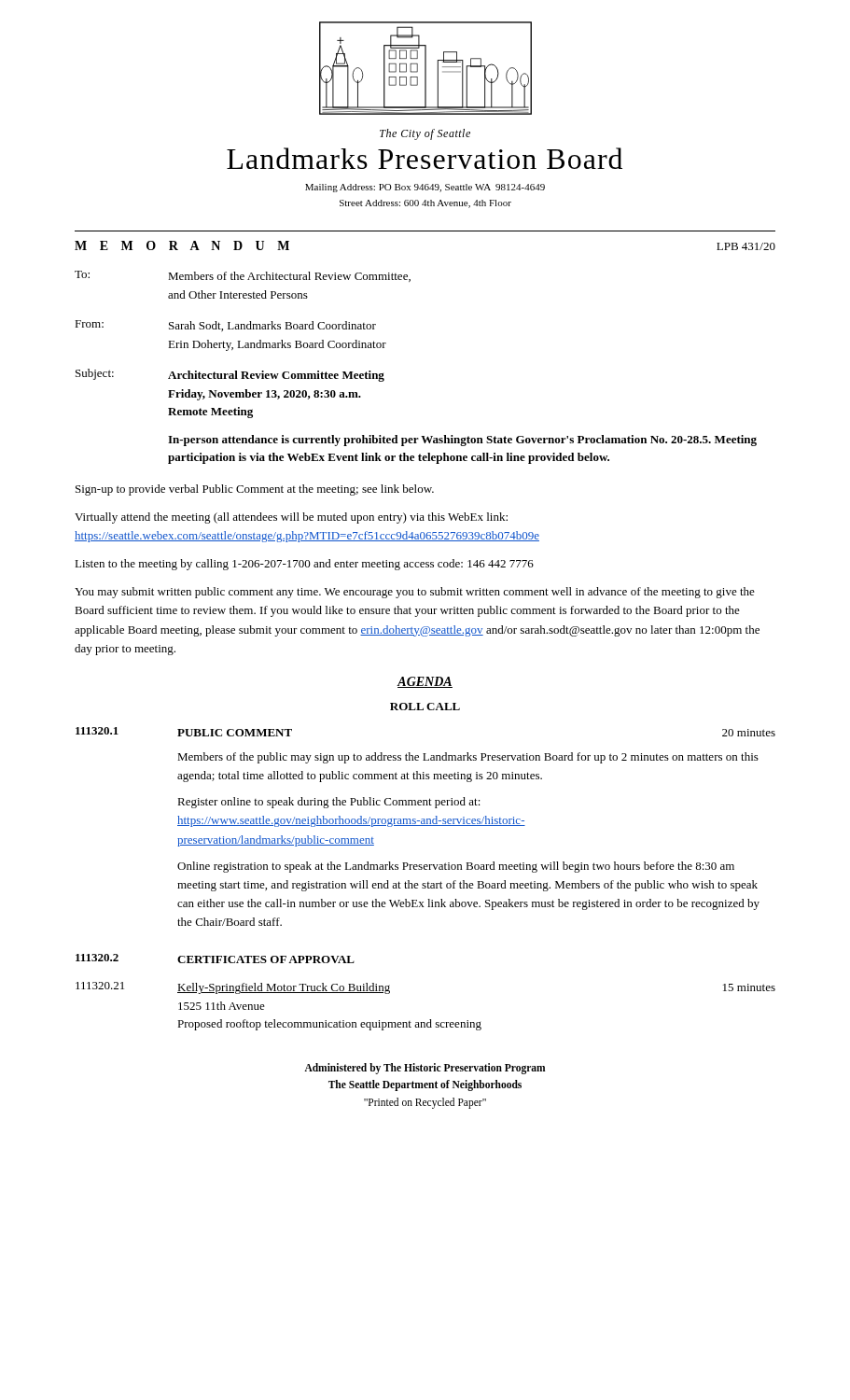Screen dimensions: 1400x850
Task: Click where it says "CERTIFICATES OF APPROVAL"
Action: point(266,959)
